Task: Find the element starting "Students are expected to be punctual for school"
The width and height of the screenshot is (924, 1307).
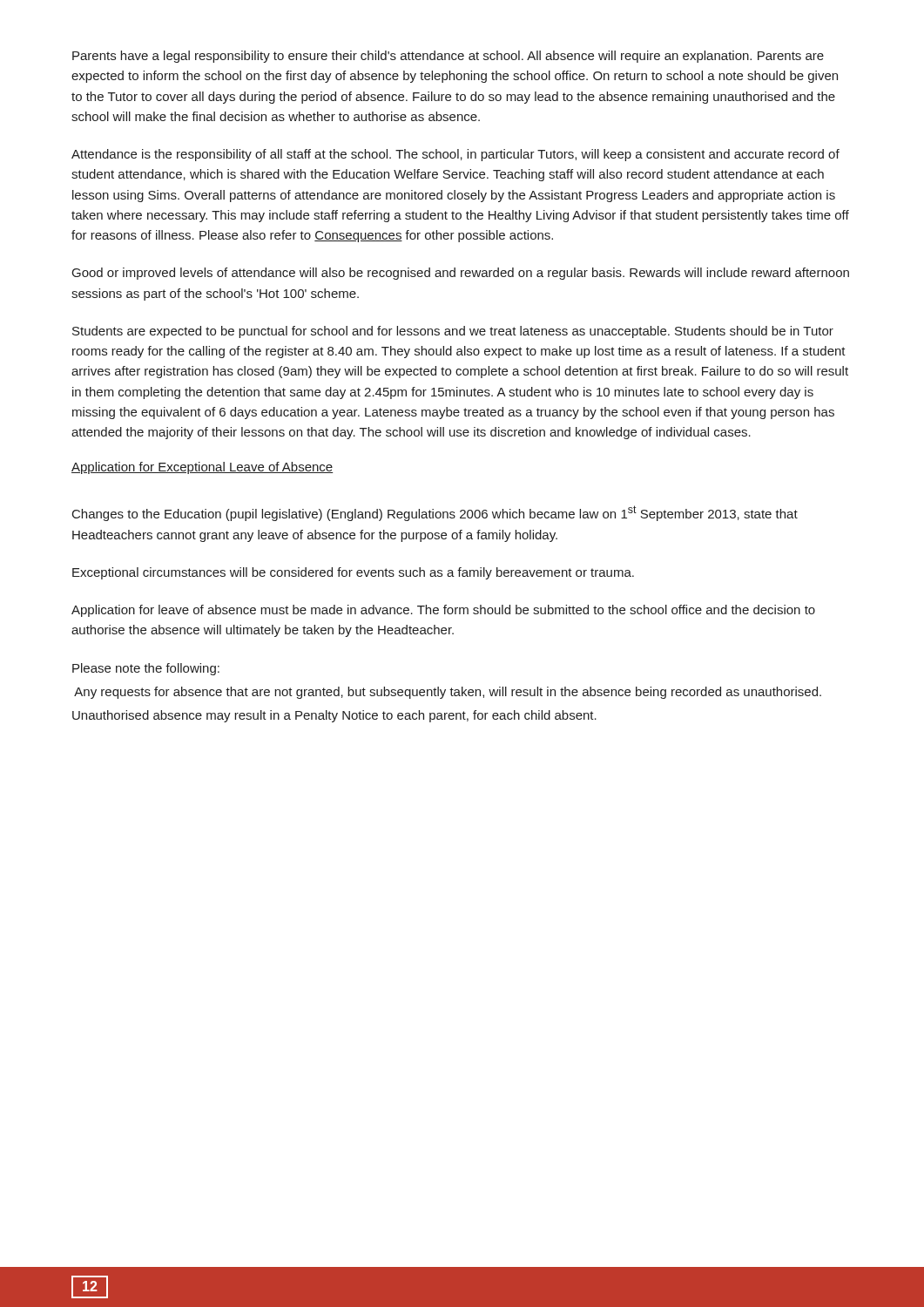Action: coord(460,381)
